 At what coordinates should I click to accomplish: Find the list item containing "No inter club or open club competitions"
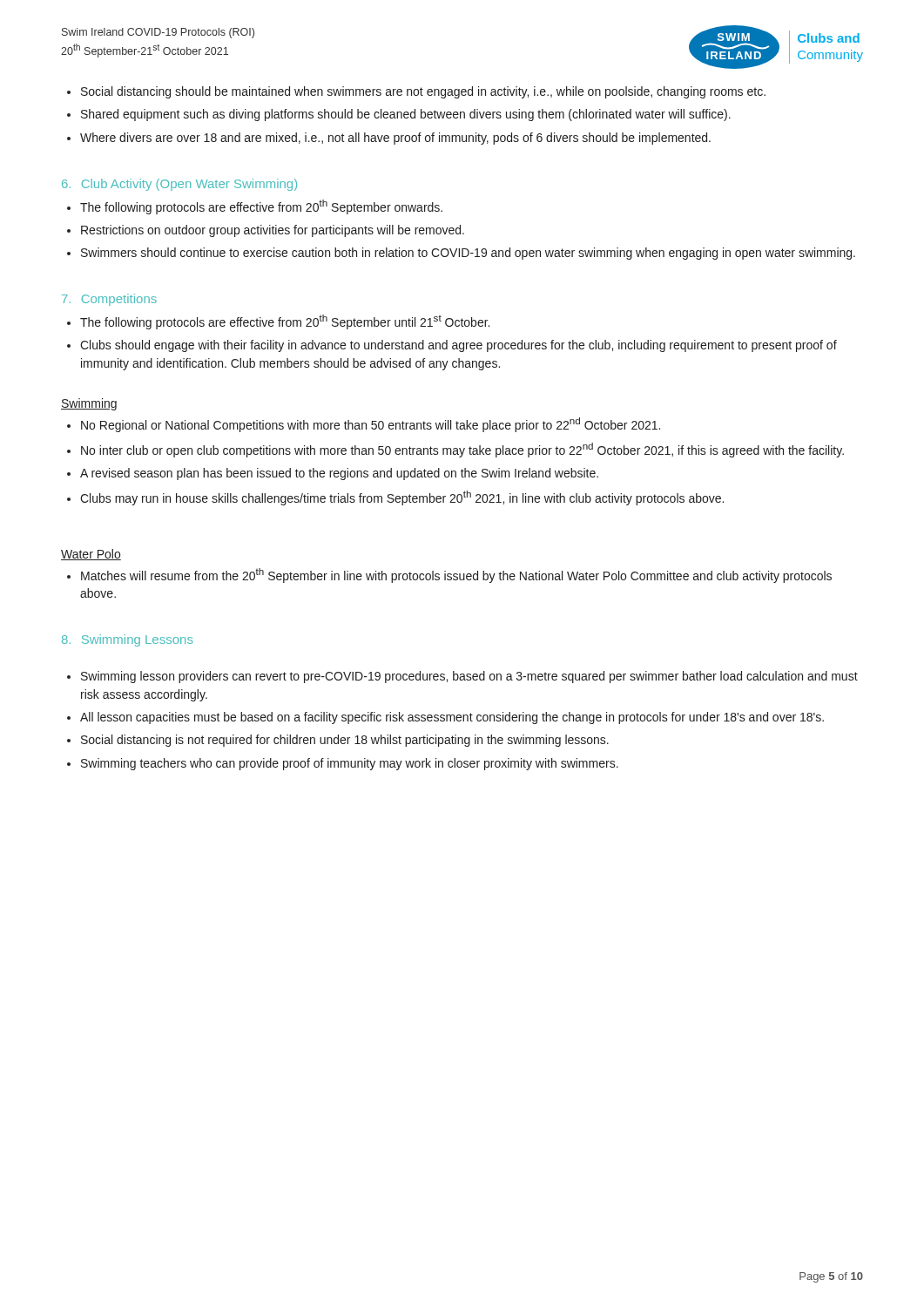[462, 448]
